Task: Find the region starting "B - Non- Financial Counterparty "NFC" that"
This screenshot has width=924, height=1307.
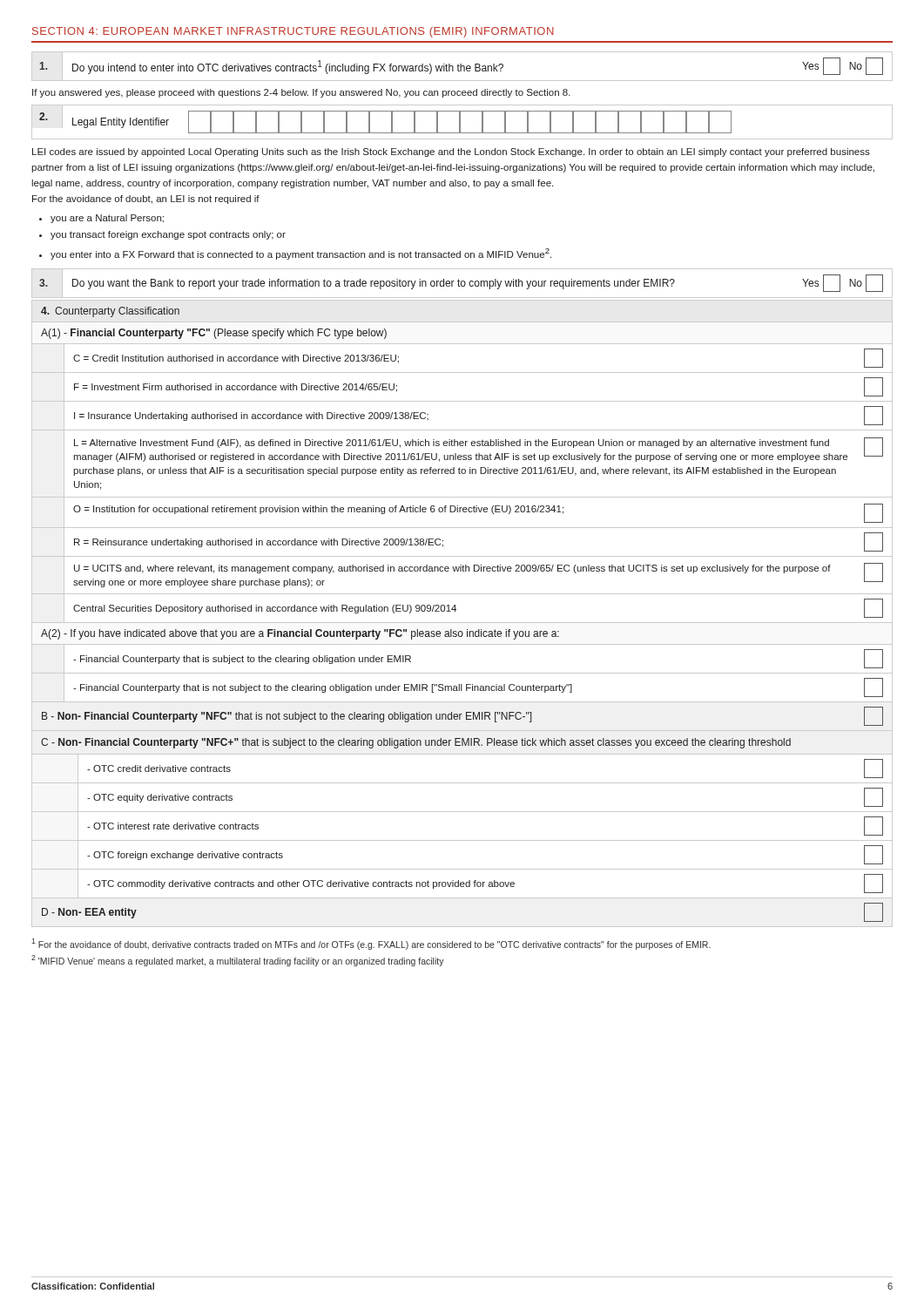Action: [462, 717]
